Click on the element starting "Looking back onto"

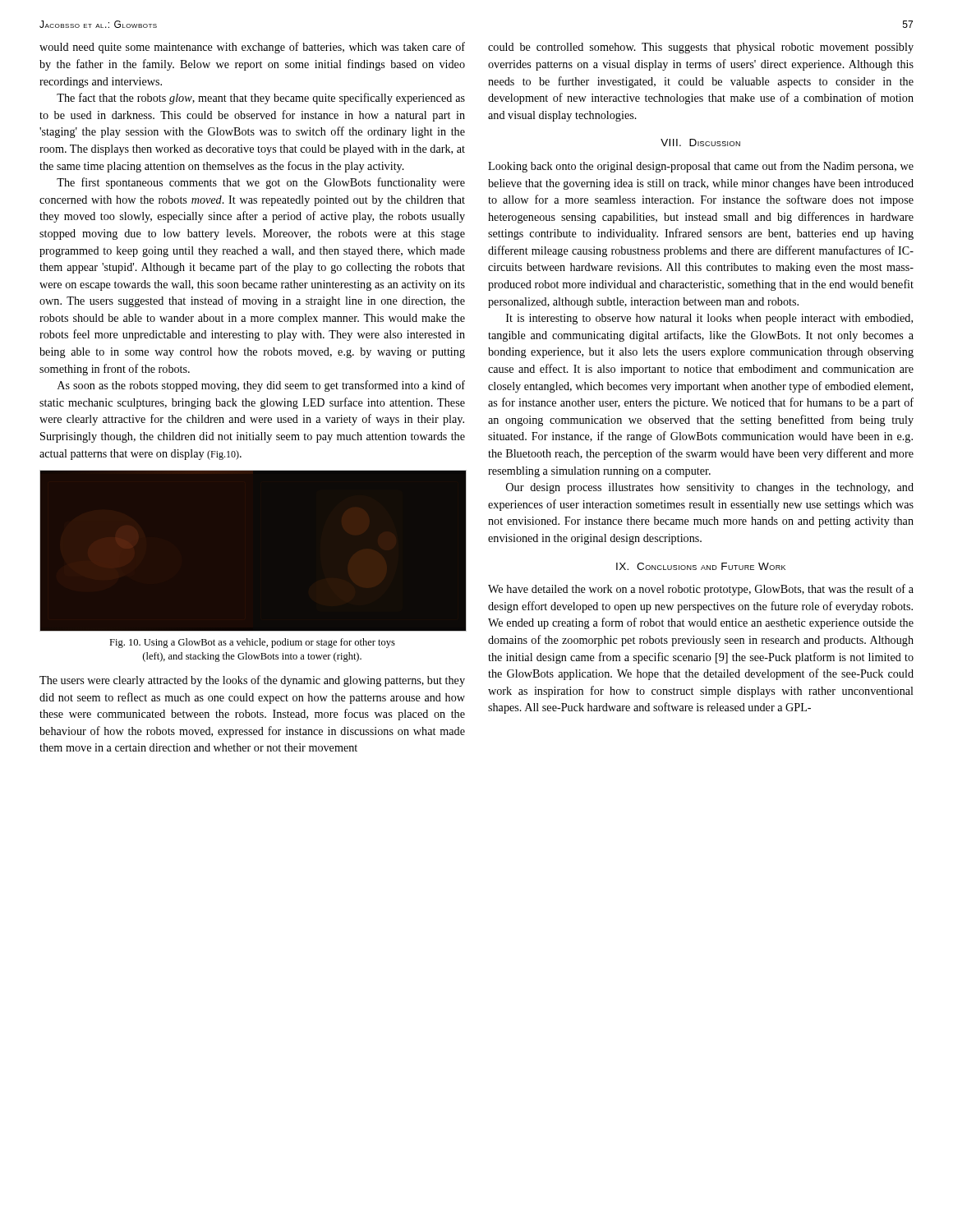click(701, 234)
